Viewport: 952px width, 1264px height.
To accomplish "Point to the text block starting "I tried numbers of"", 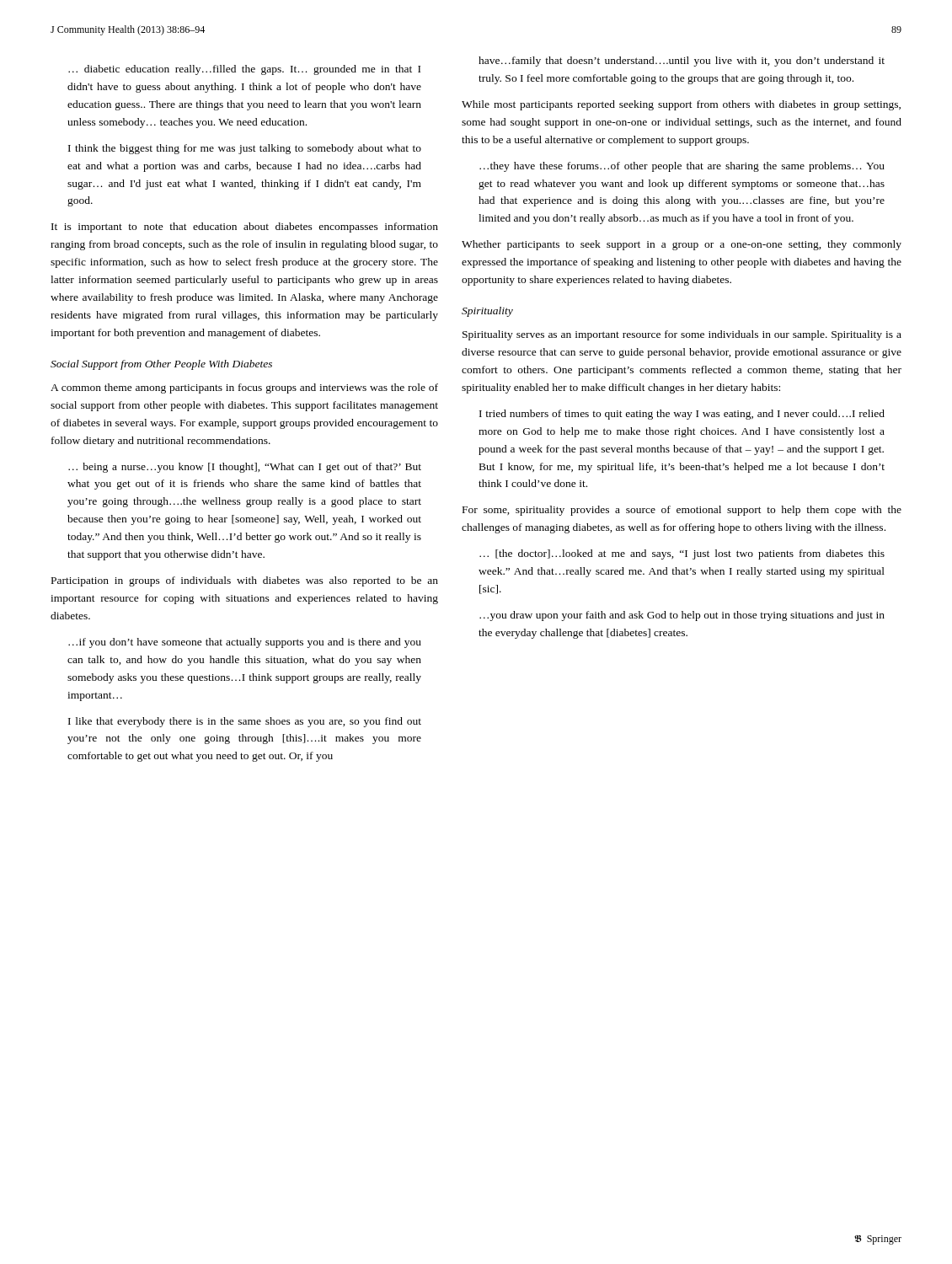I will pos(682,448).
